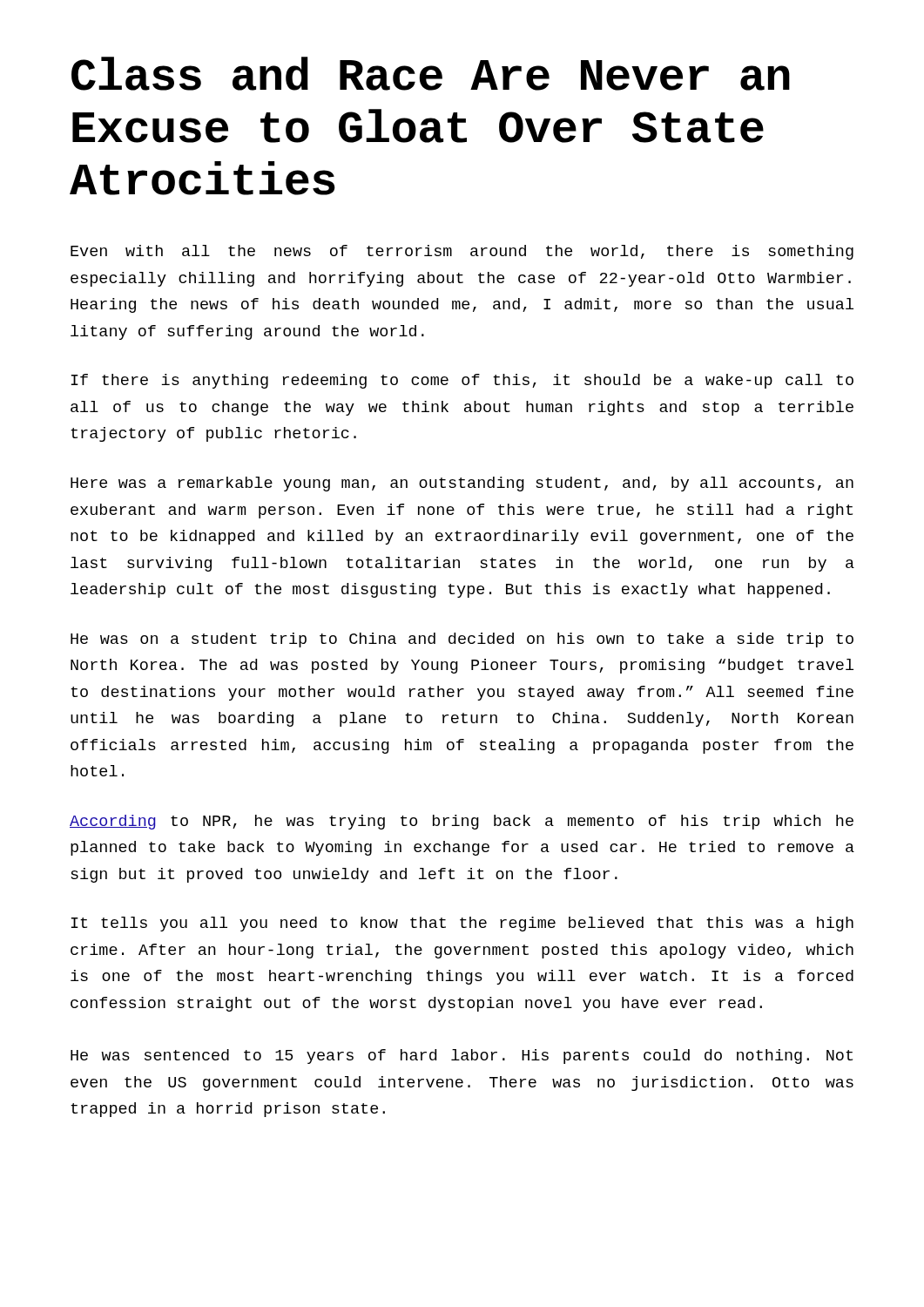Find the text starting "Class and Race Are Never an Excuse"
This screenshot has height=1307, width=924.
pos(431,130)
